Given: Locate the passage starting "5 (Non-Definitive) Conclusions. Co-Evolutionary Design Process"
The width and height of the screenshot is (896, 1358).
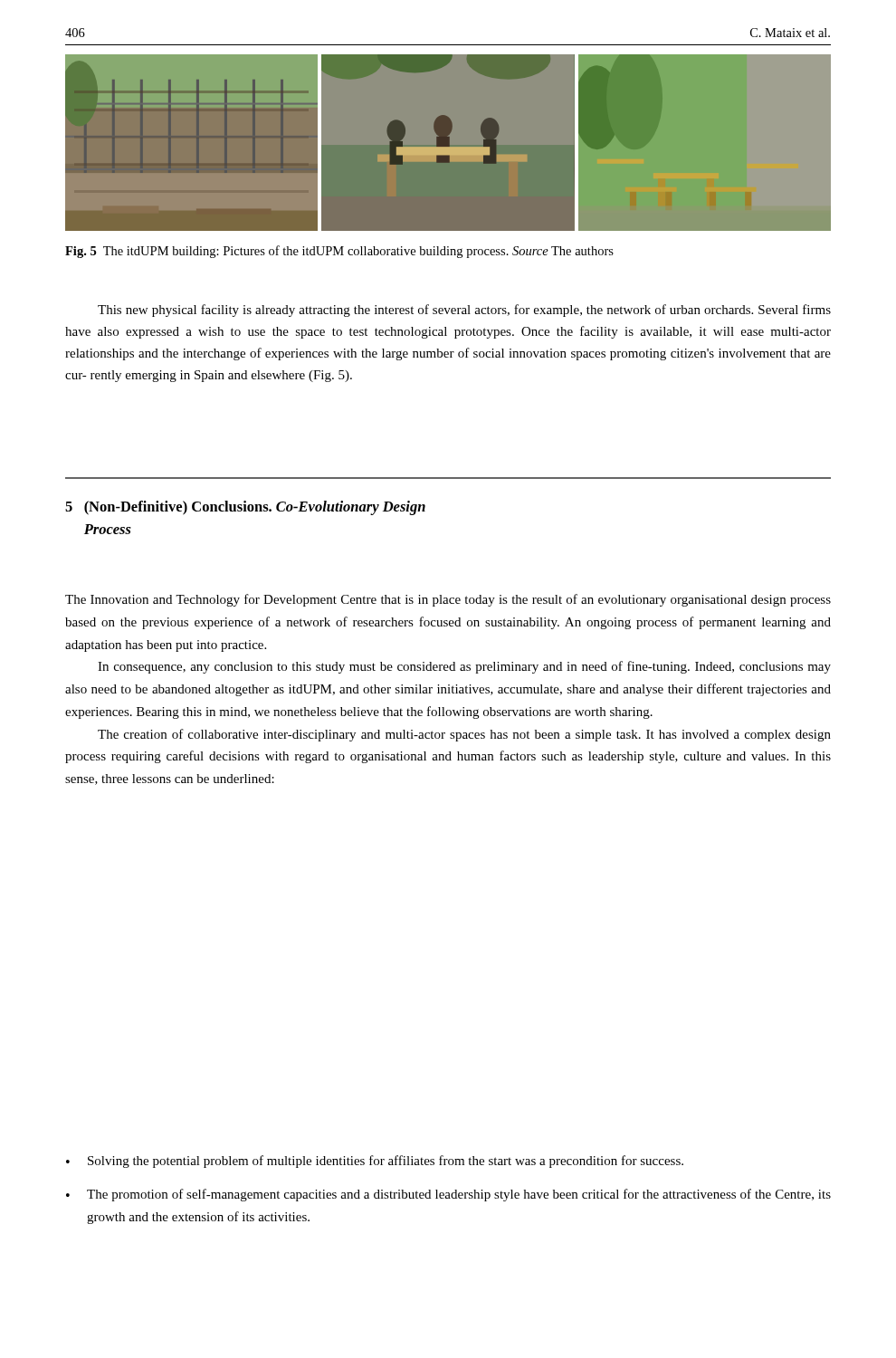Looking at the screenshot, I should [x=245, y=518].
